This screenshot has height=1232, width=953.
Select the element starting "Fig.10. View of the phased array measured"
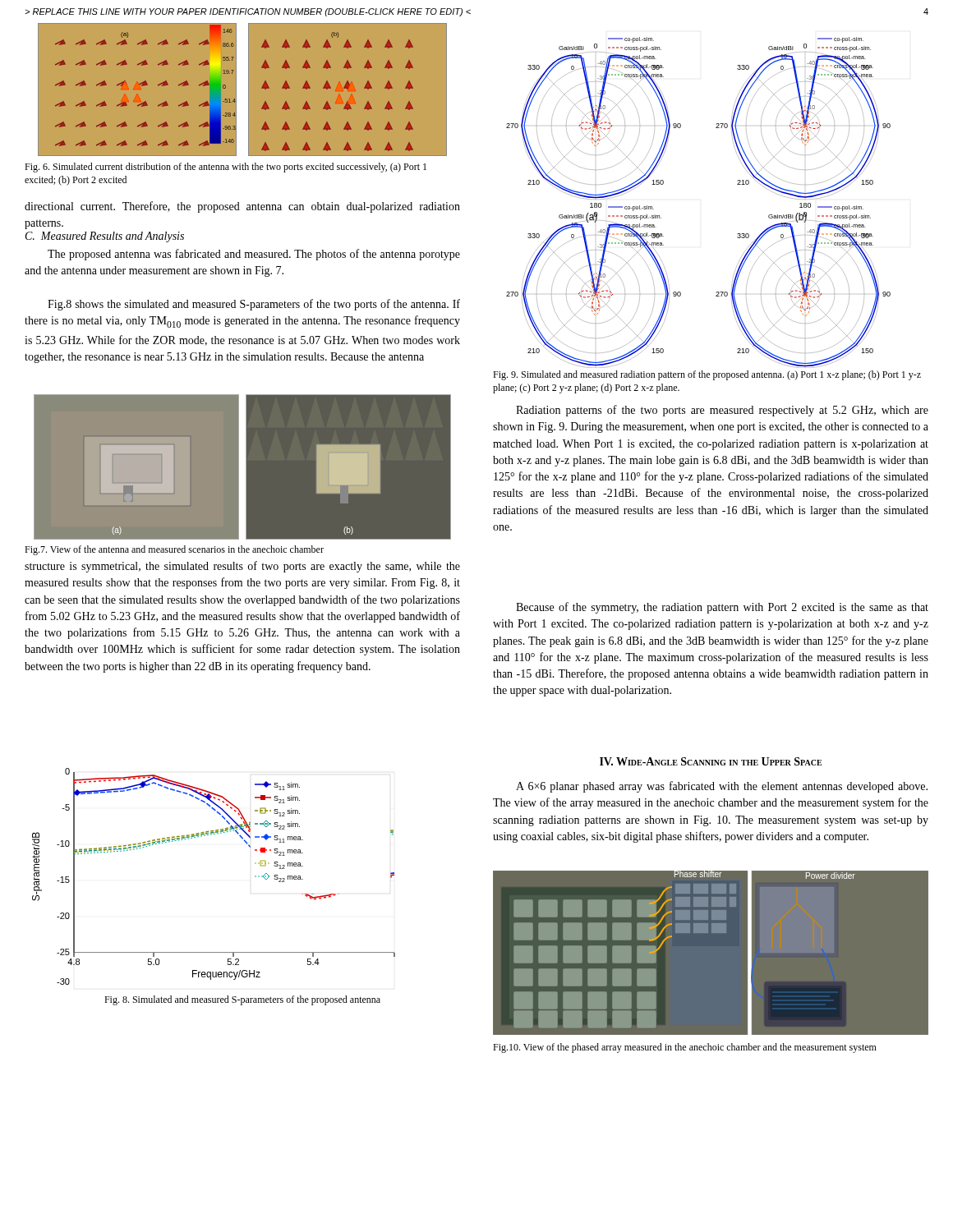pos(685,1047)
